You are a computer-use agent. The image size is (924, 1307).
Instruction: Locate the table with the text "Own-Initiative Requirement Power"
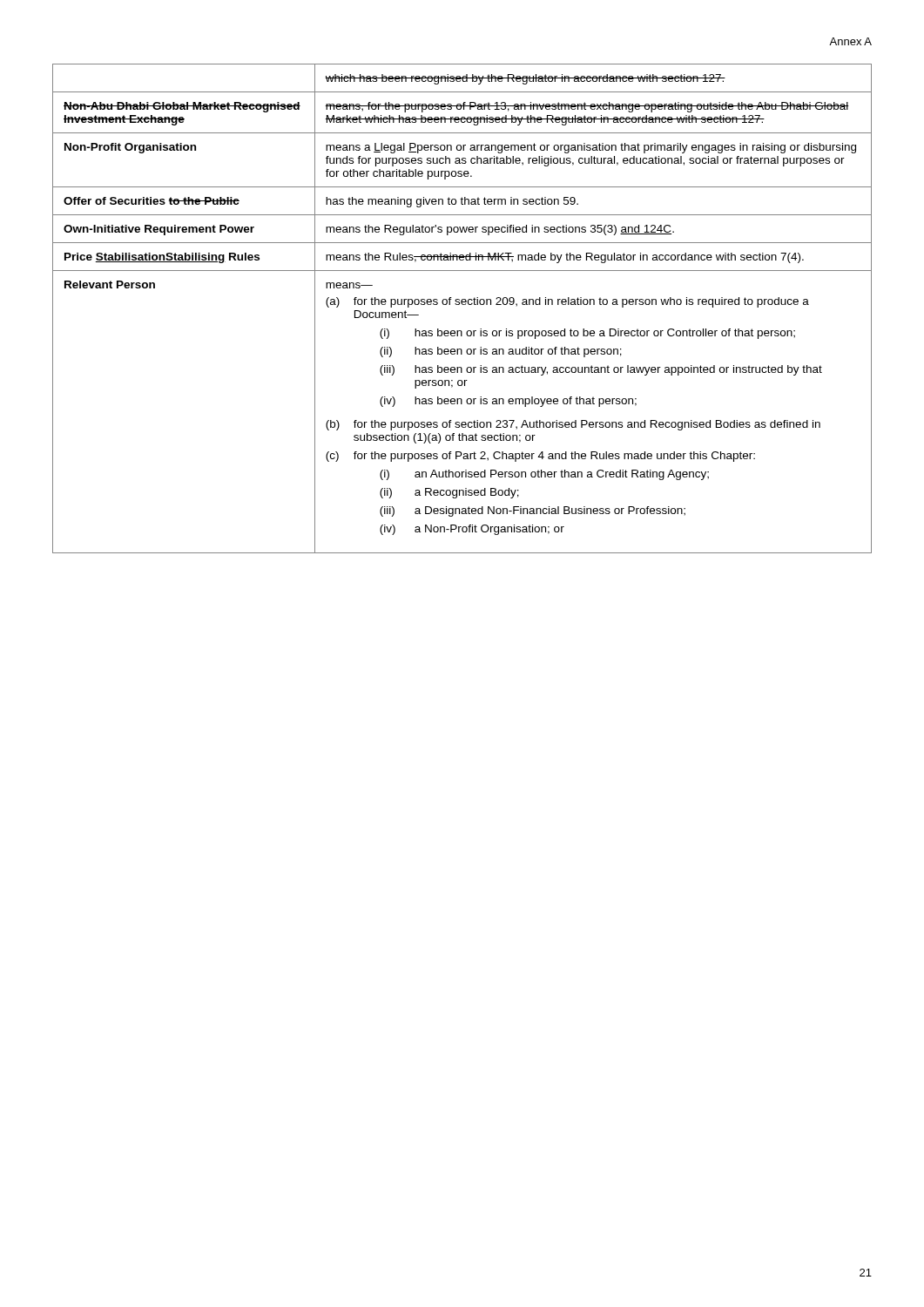coord(462,308)
